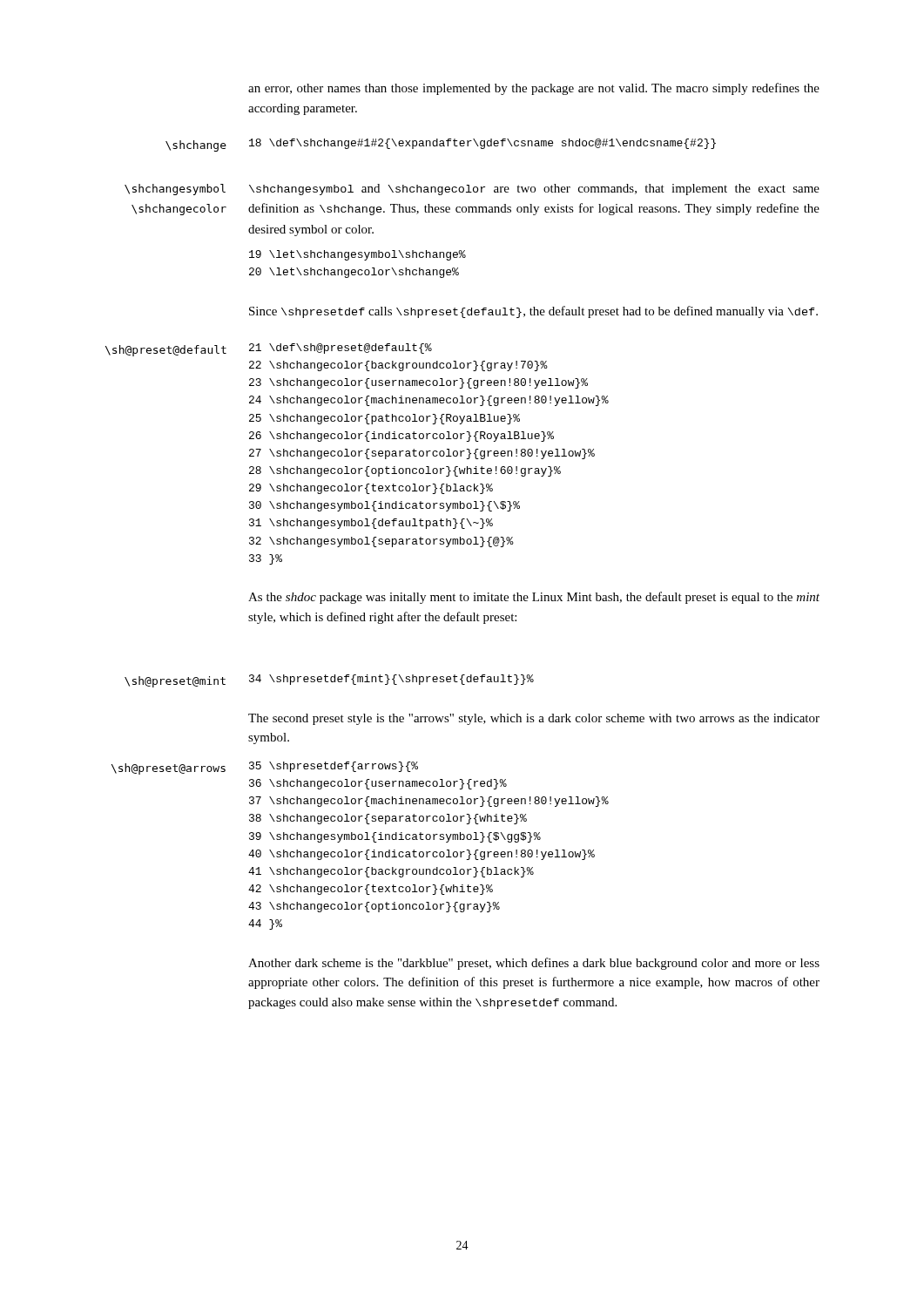Image resolution: width=924 pixels, height=1307 pixels.
Task: Select the text block with the text "\shchangesymbol and \shchangecolor are"
Action: point(534,190)
